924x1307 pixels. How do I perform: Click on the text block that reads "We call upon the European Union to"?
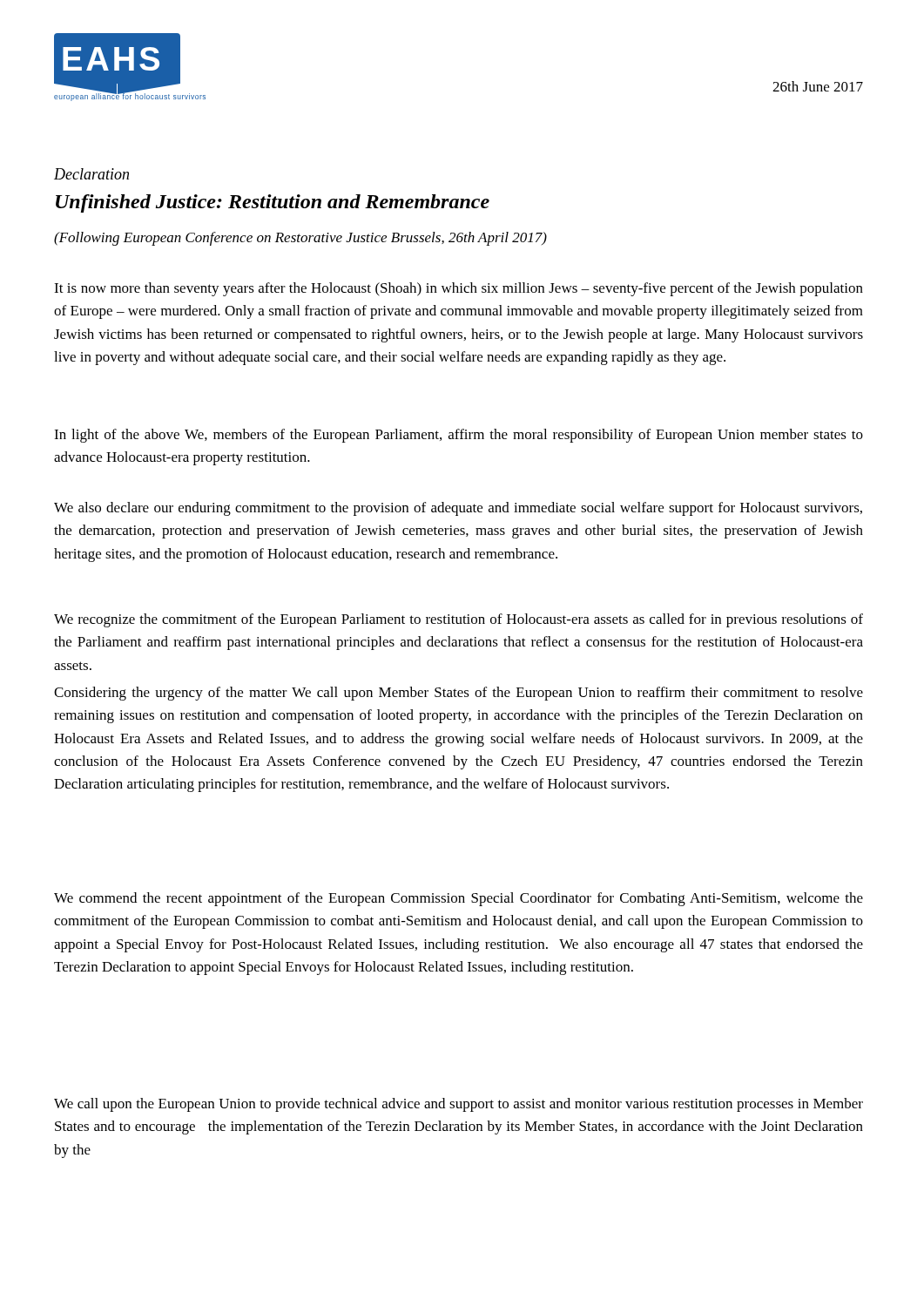(x=458, y=1127)
